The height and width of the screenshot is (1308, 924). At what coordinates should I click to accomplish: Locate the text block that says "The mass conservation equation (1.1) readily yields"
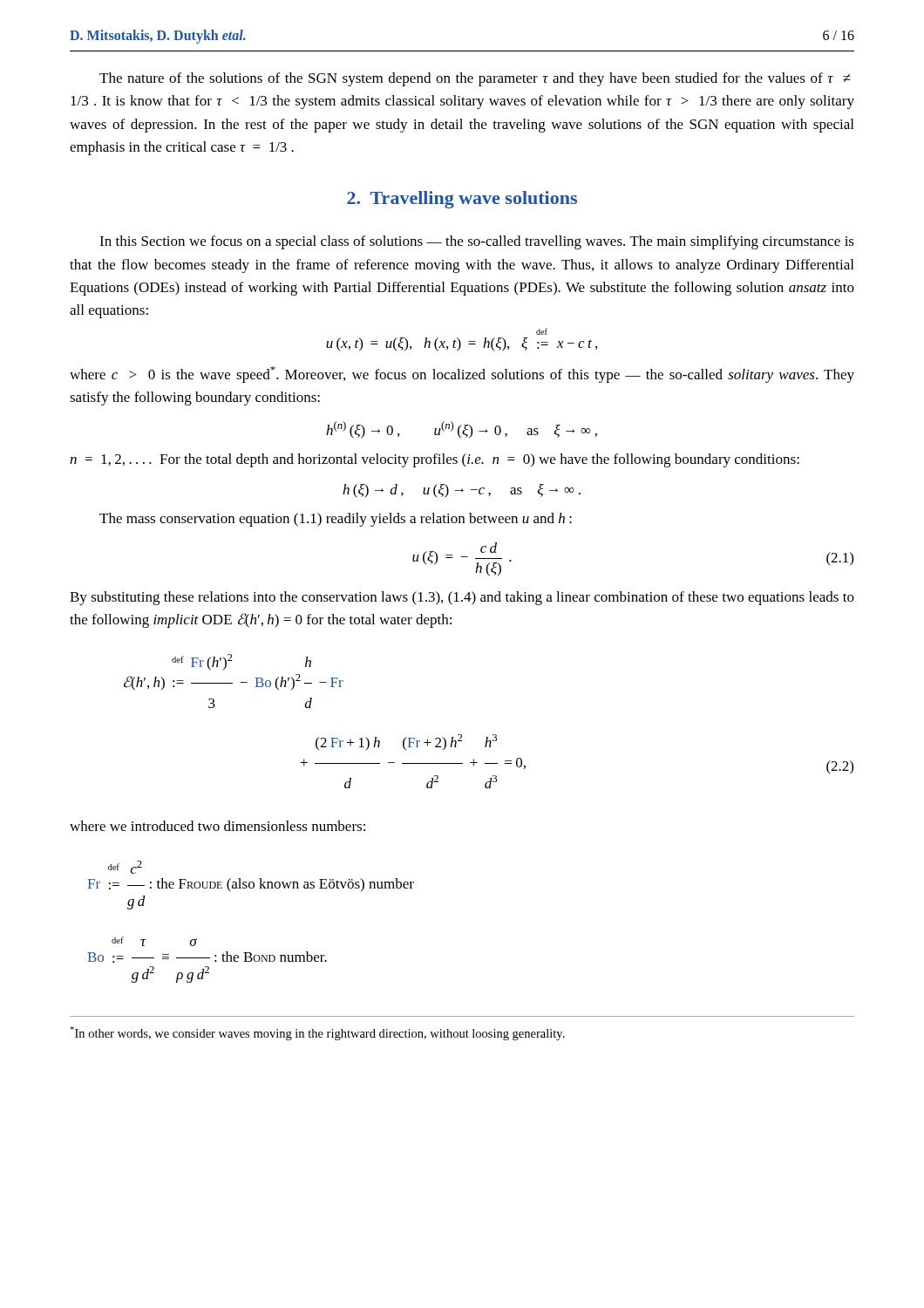[336, 519]
